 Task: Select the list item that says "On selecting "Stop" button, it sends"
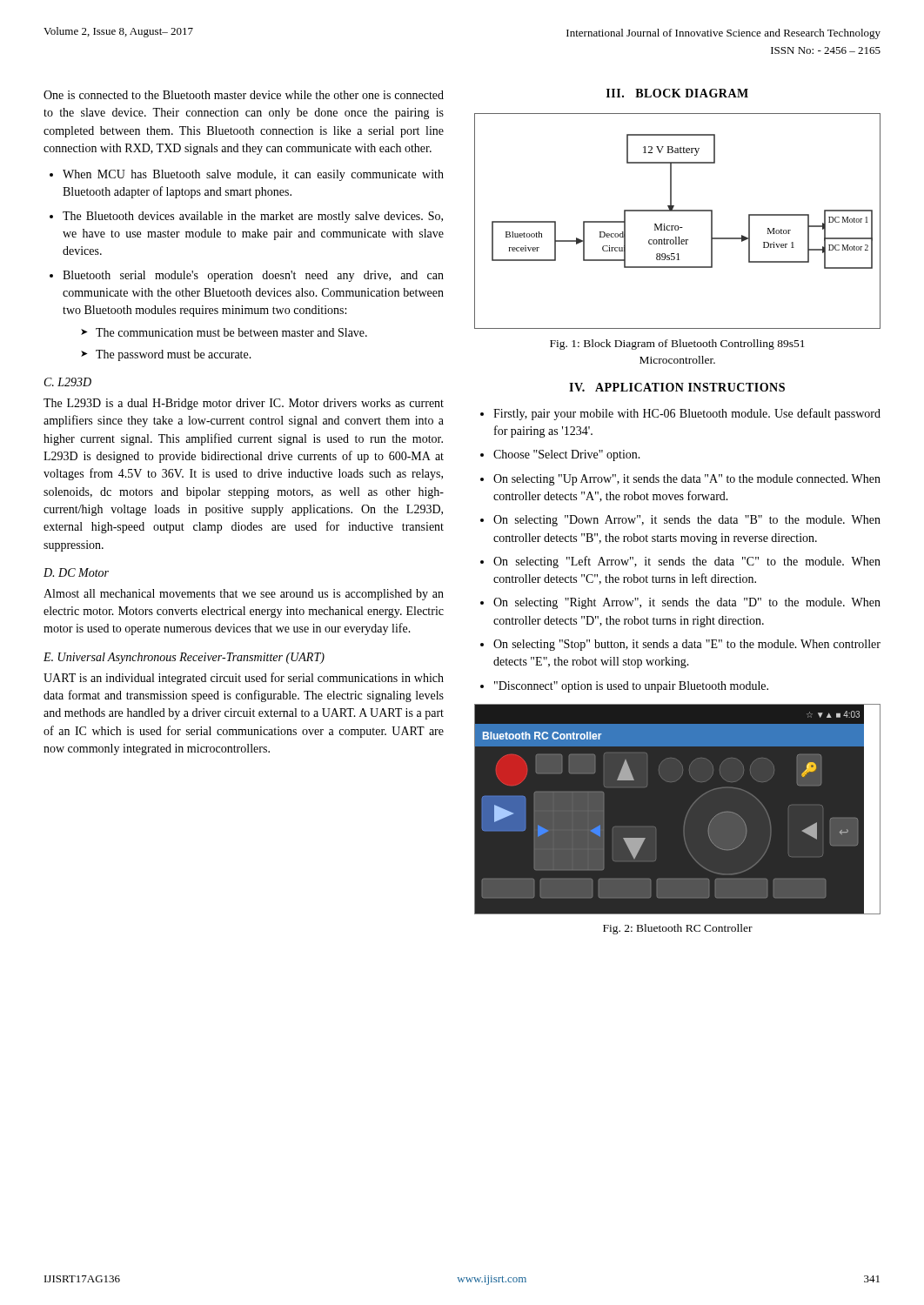[687, 653]
